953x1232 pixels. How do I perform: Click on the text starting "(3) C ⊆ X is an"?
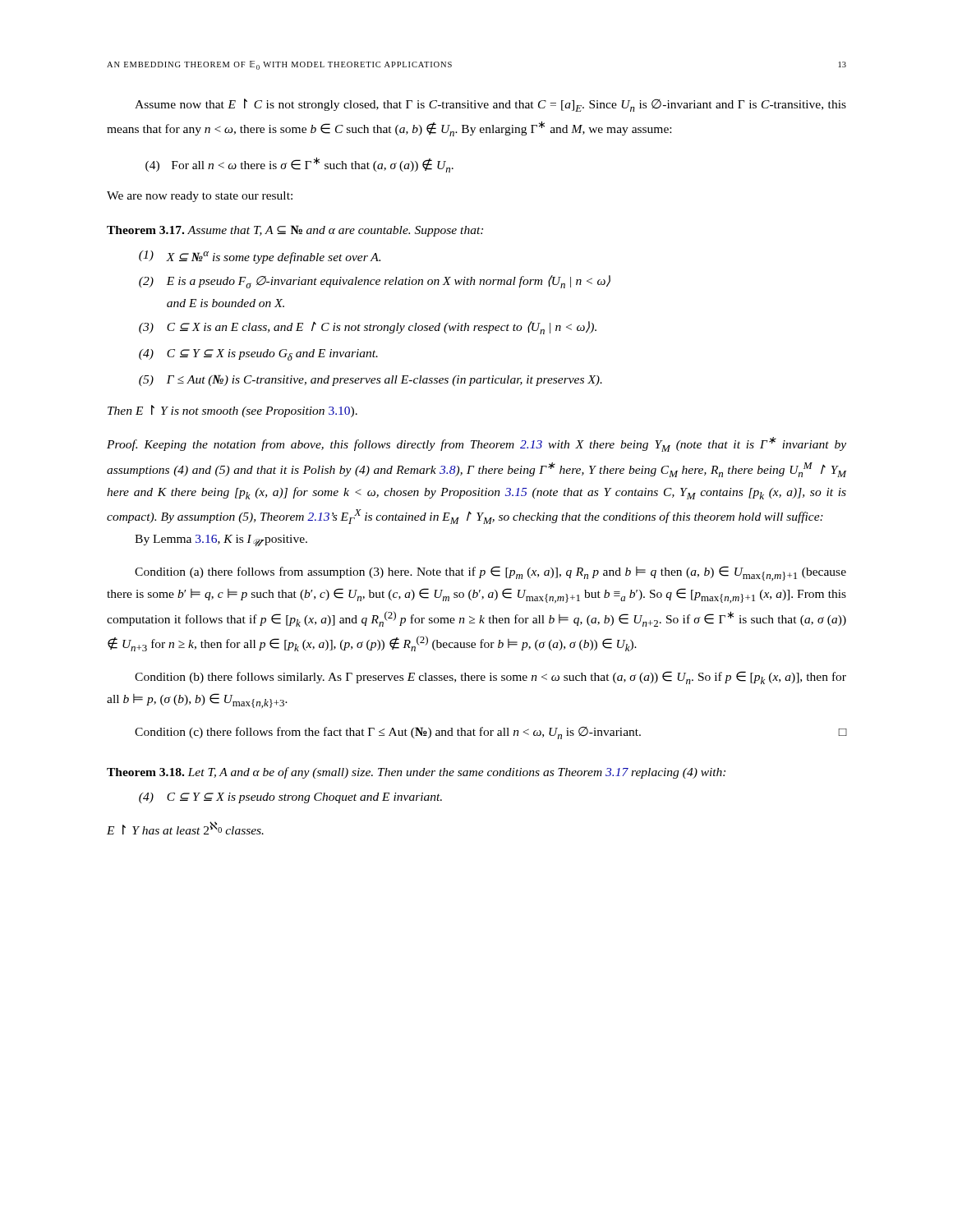[492, 328]
